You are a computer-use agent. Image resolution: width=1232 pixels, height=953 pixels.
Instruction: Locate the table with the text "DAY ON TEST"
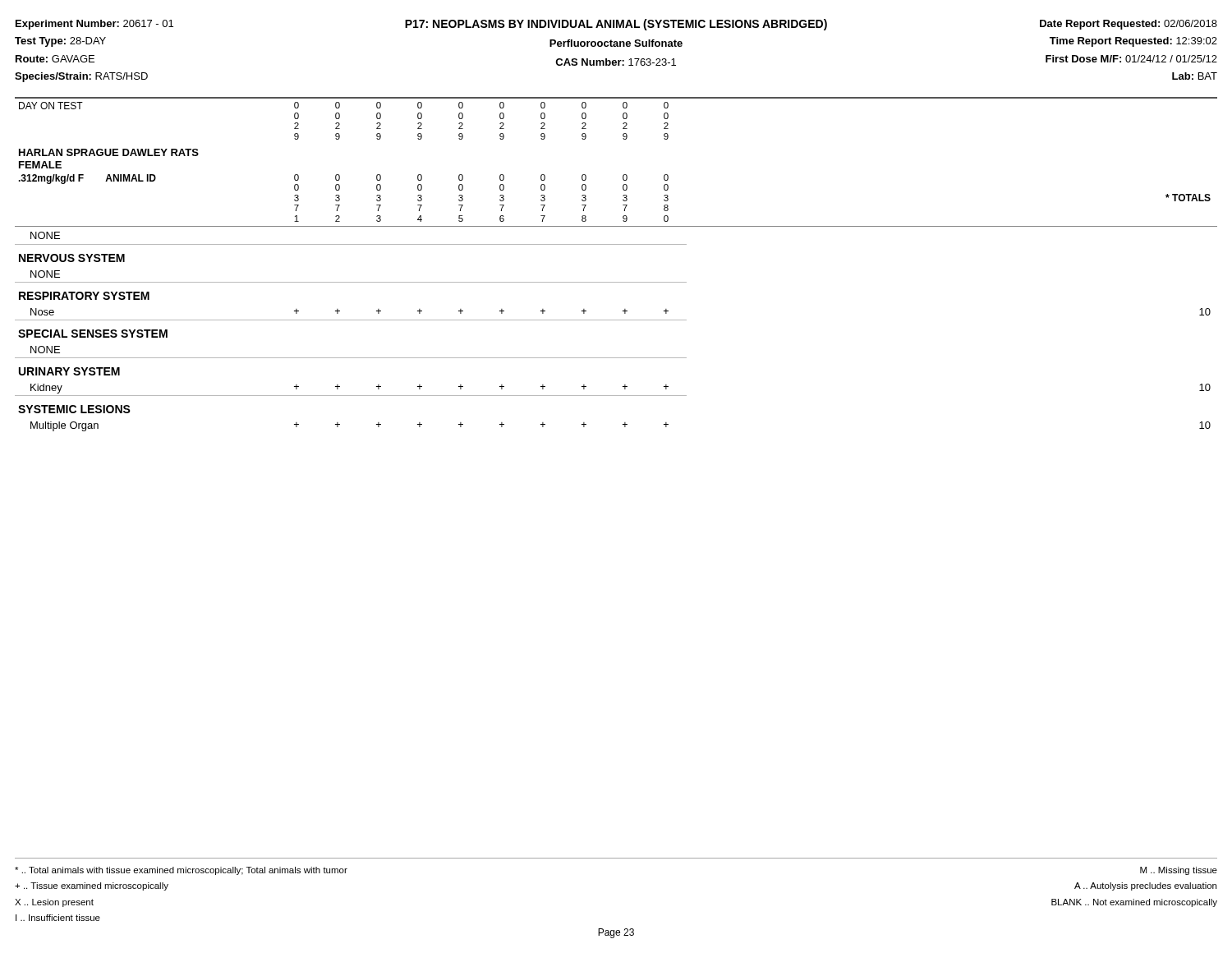point(616,265)
